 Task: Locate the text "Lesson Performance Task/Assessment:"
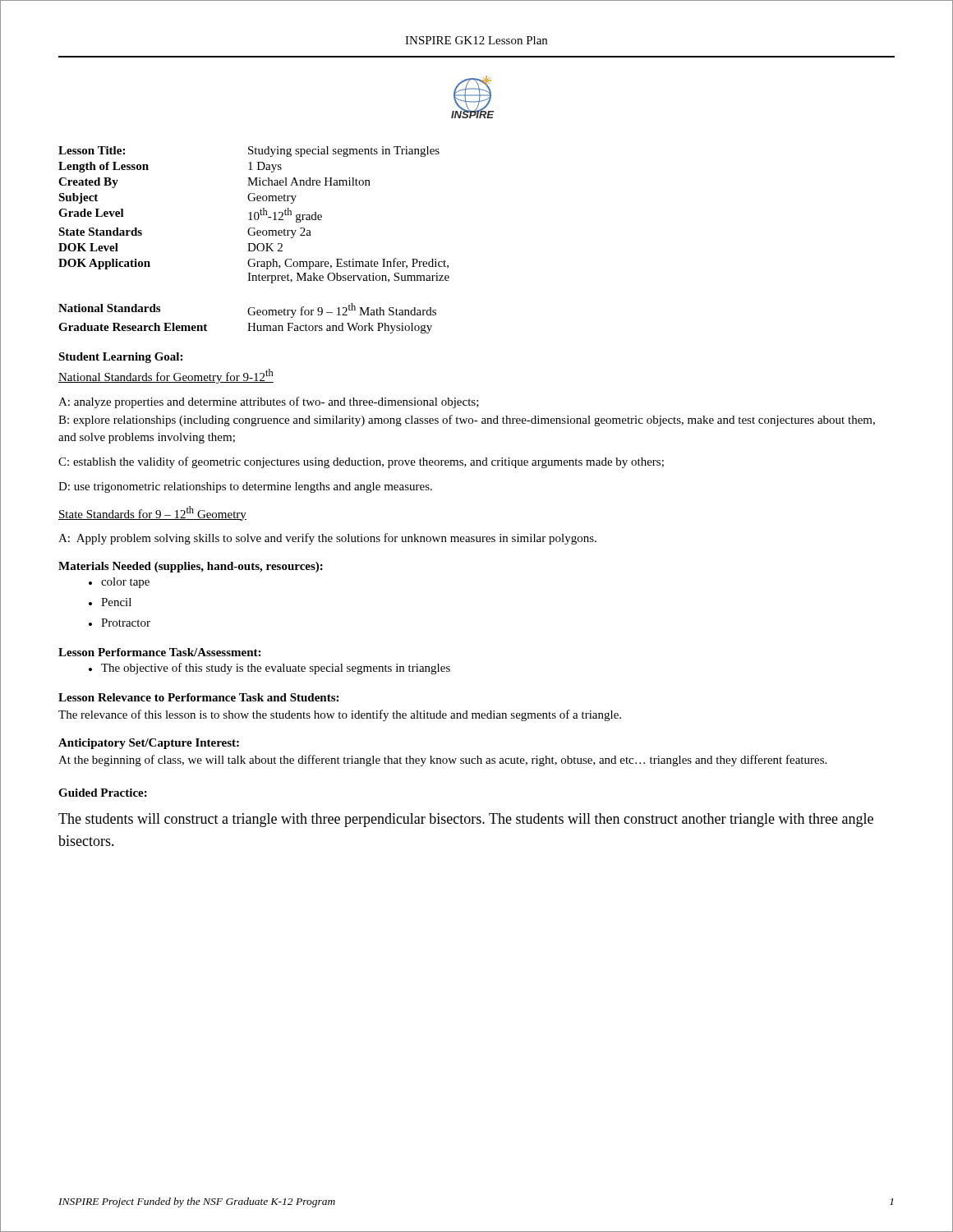tap(160, 652)
